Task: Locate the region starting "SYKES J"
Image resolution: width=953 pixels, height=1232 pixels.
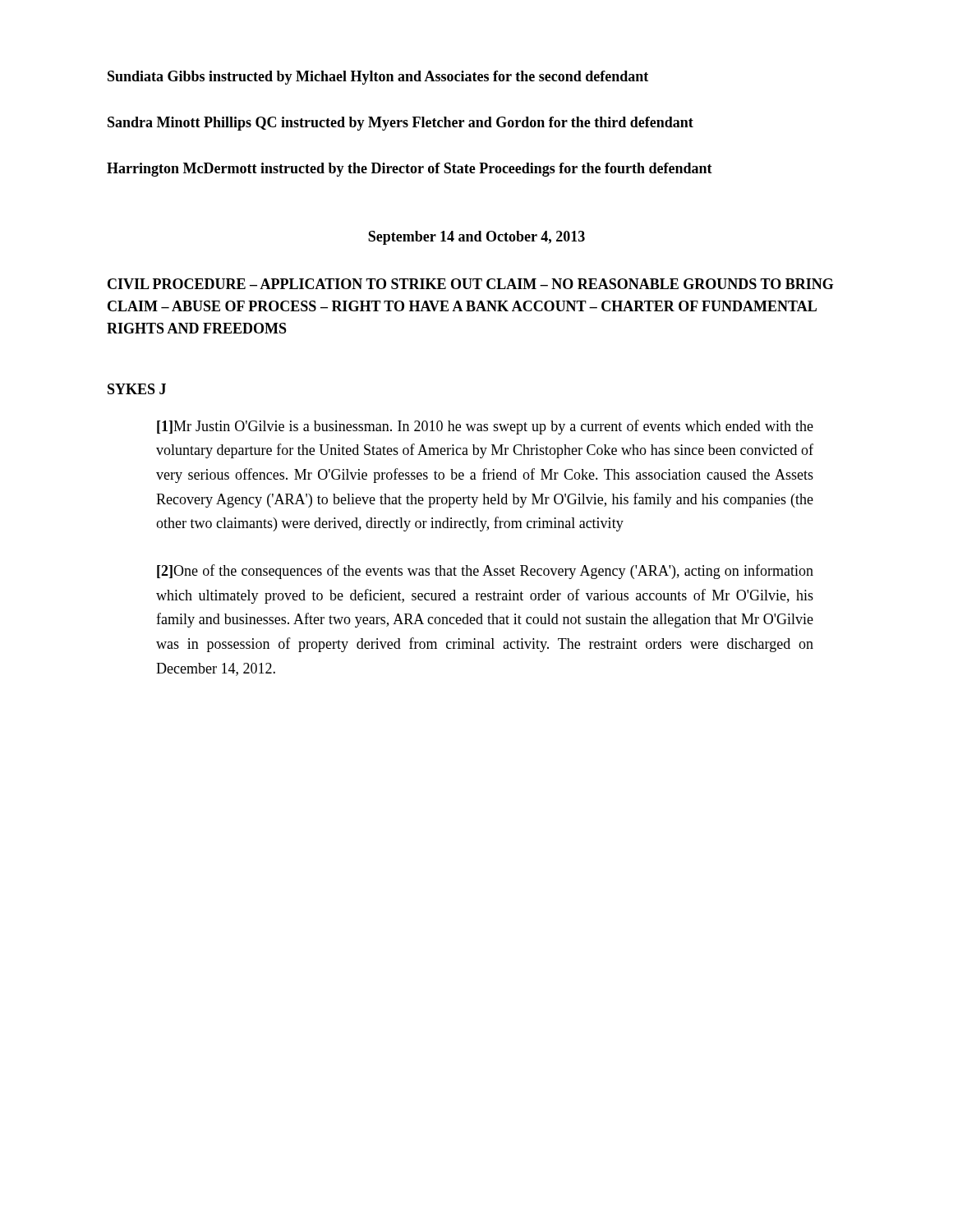Action: (137, 389)
